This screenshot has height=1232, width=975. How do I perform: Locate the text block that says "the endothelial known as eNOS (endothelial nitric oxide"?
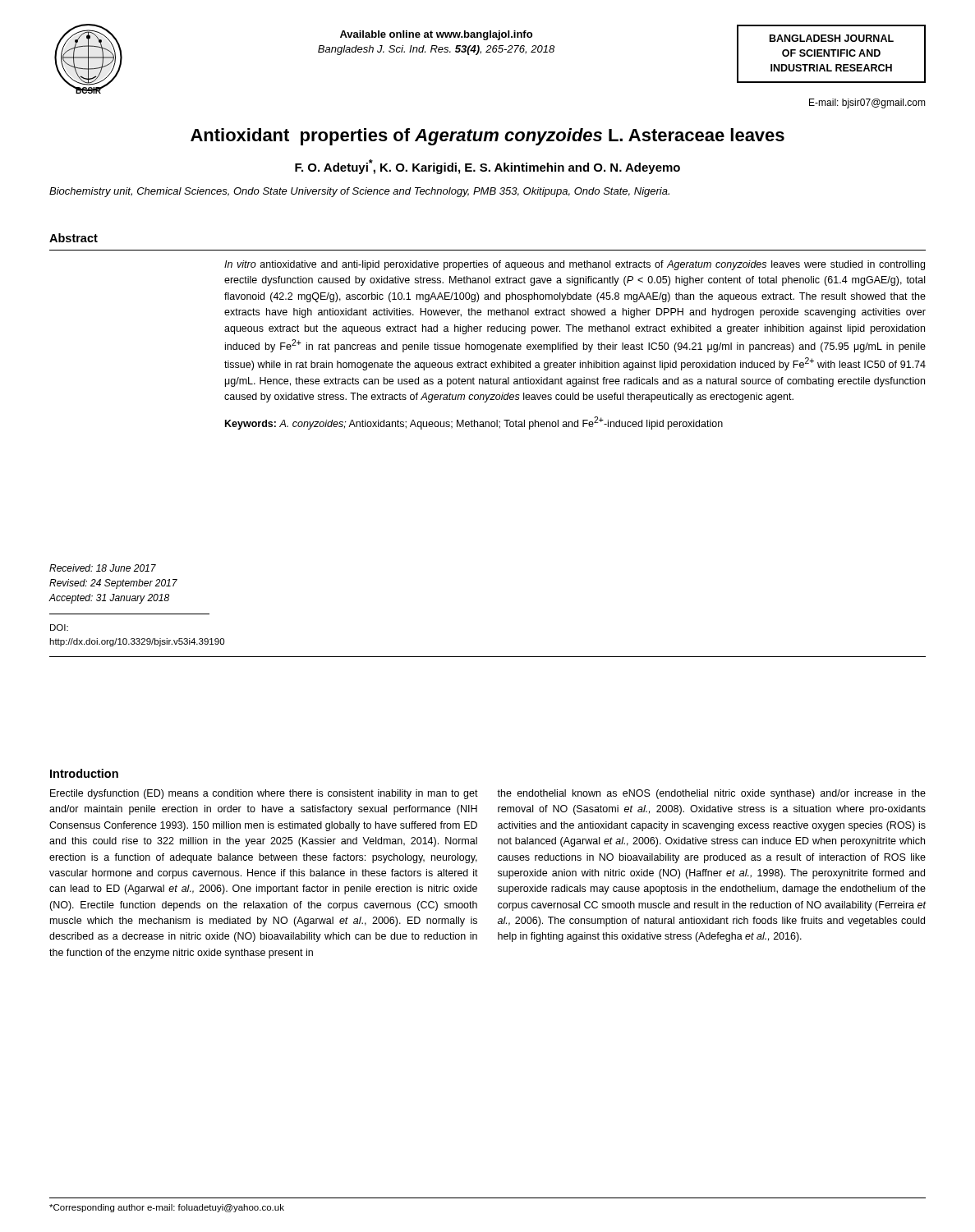pyautogui.click(x=712, y=865)
